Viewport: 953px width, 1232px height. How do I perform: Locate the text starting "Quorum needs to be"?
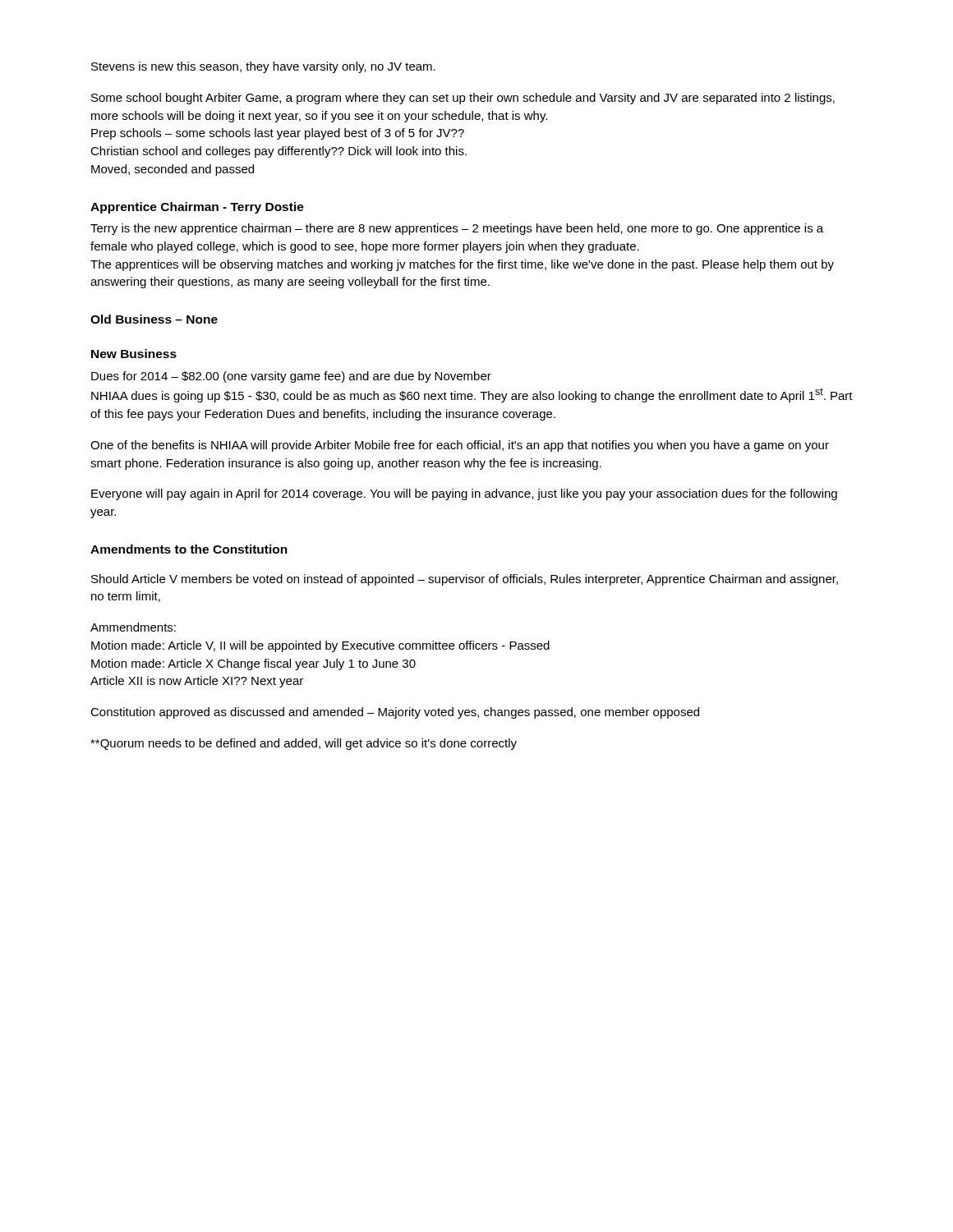tap(304, 743)
